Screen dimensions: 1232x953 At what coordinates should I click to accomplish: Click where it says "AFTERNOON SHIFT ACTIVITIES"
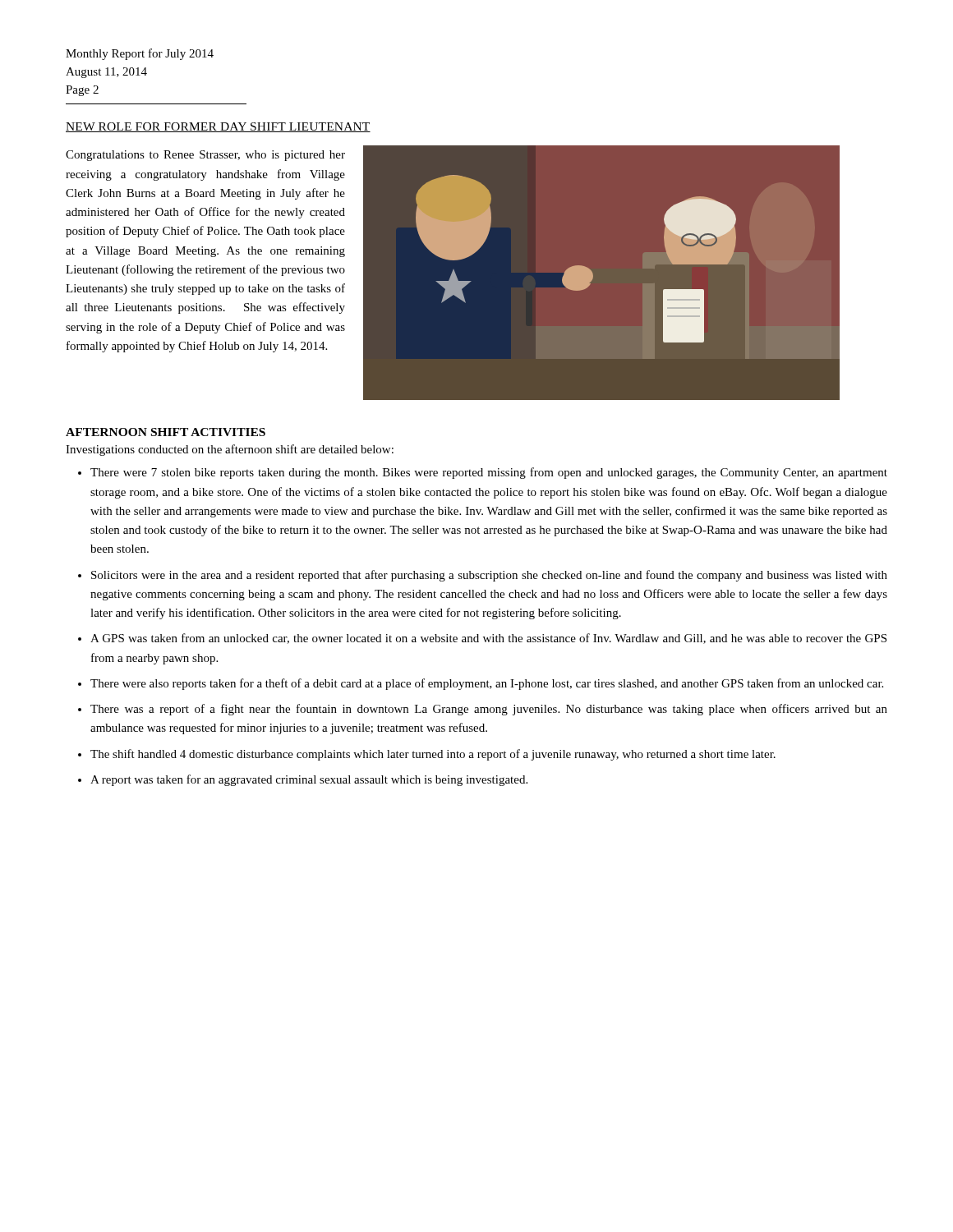166,432
